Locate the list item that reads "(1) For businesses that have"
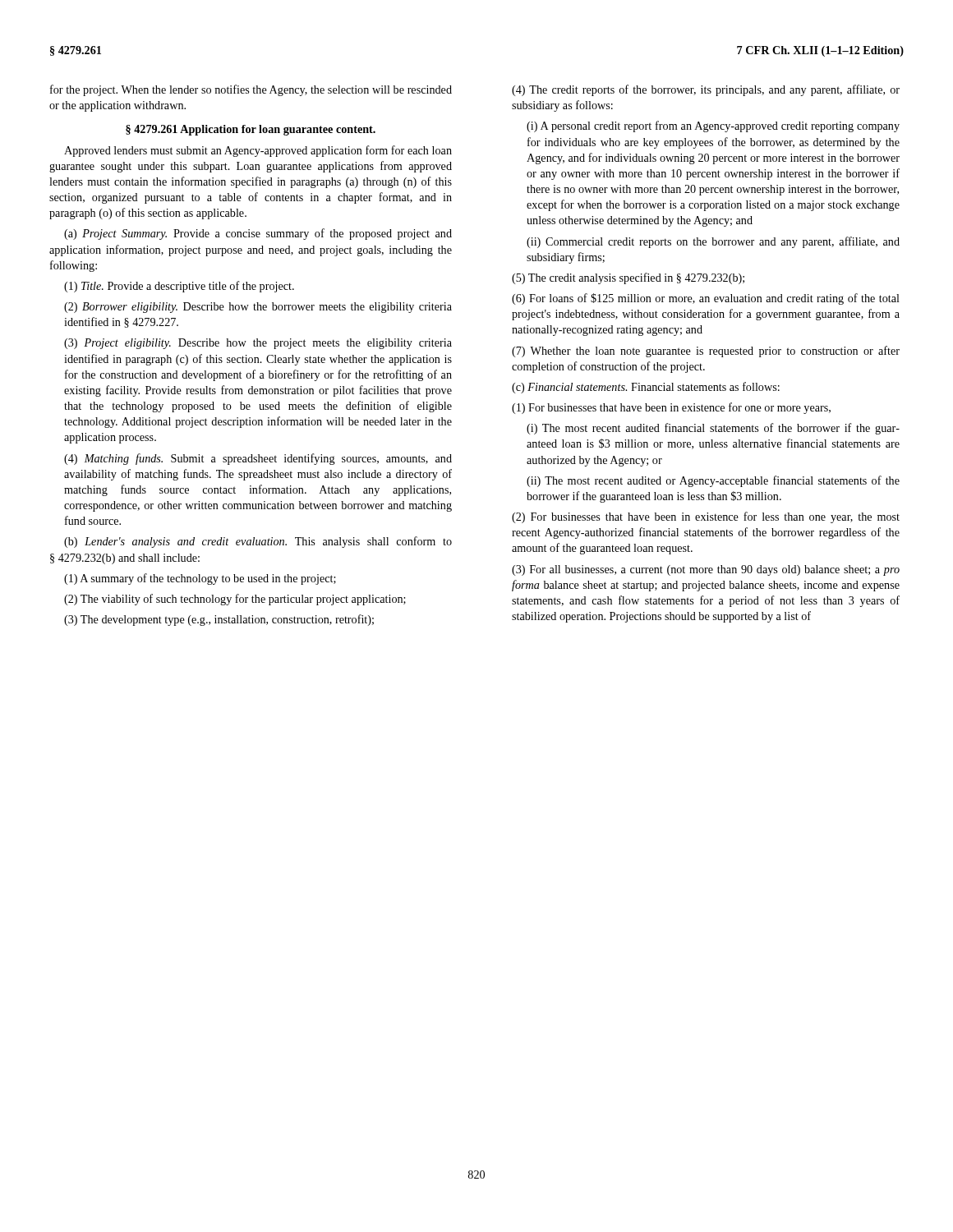Screen dimensions: 1232x953 698,408
